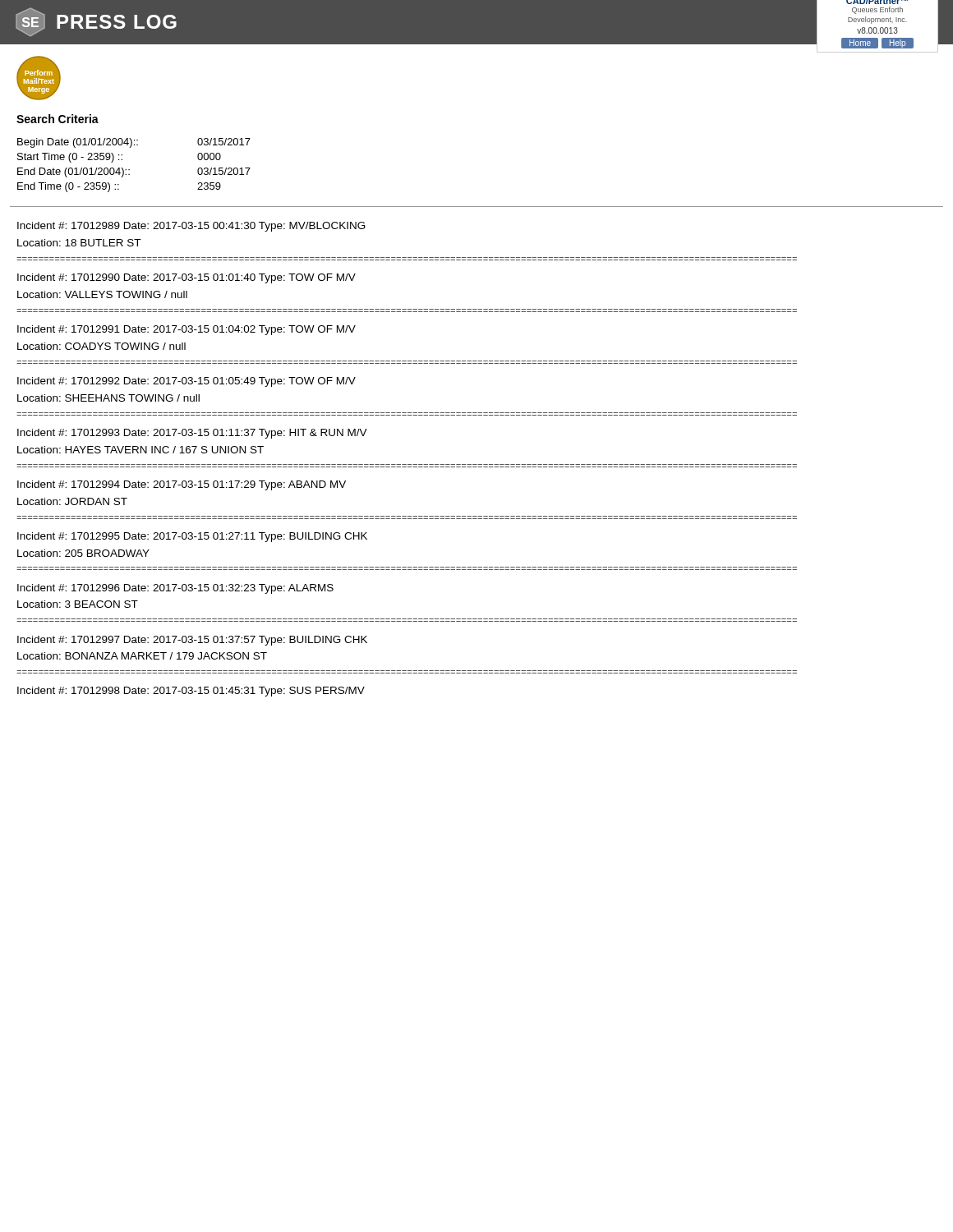Navigate to the text block starting "End Time (0 - 2359)"
953x1232 pixels.
[119, 186]
